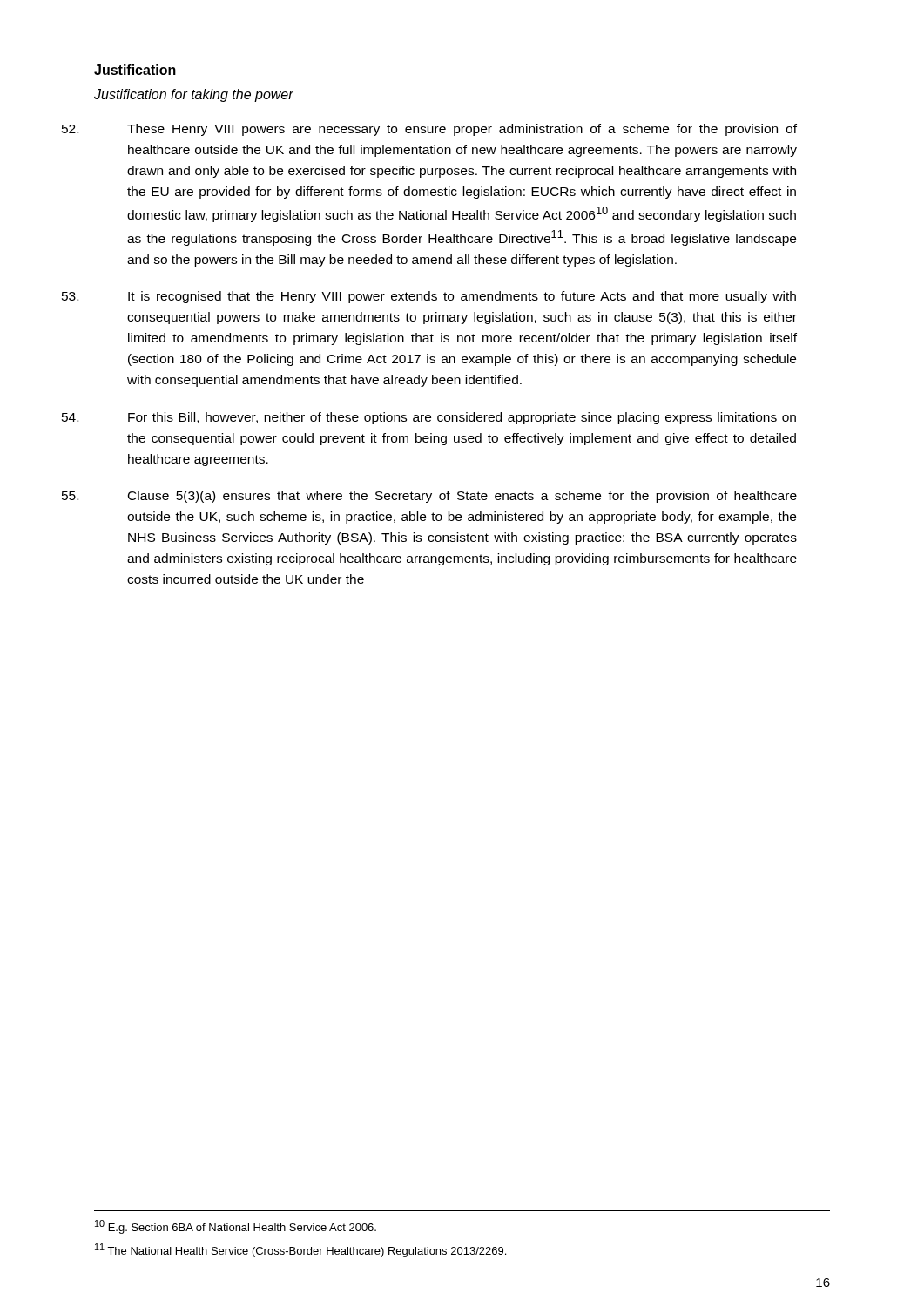Find the block starting "It is recognised that the Henry VIII"
This screenshot has height=1307, width=924.
tap(445, 338)
